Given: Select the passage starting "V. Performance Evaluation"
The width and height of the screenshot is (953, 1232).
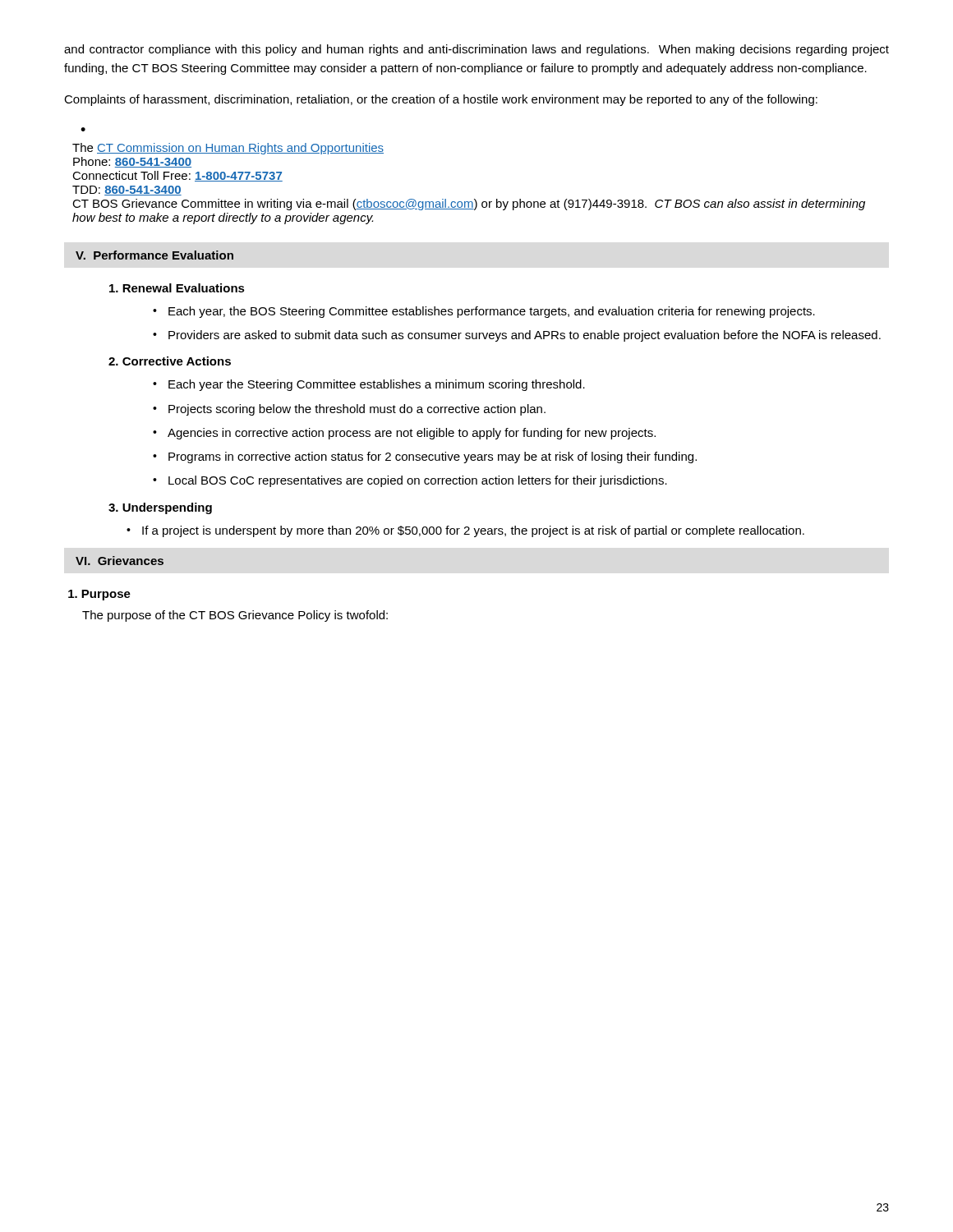Looking at the screenshot, I should click(x=155, y=255).
